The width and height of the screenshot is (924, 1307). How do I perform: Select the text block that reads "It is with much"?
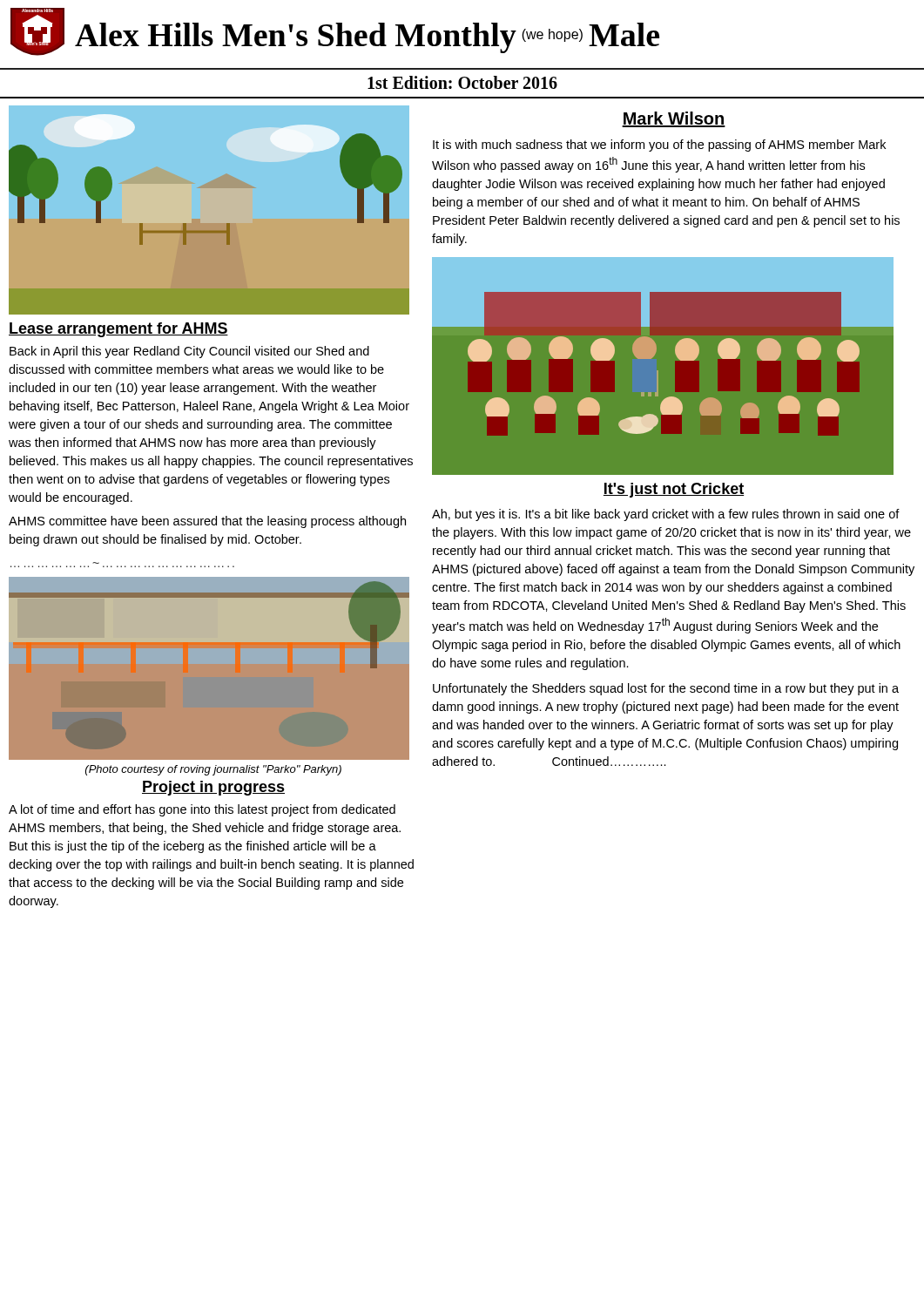[x=666, y=192]
